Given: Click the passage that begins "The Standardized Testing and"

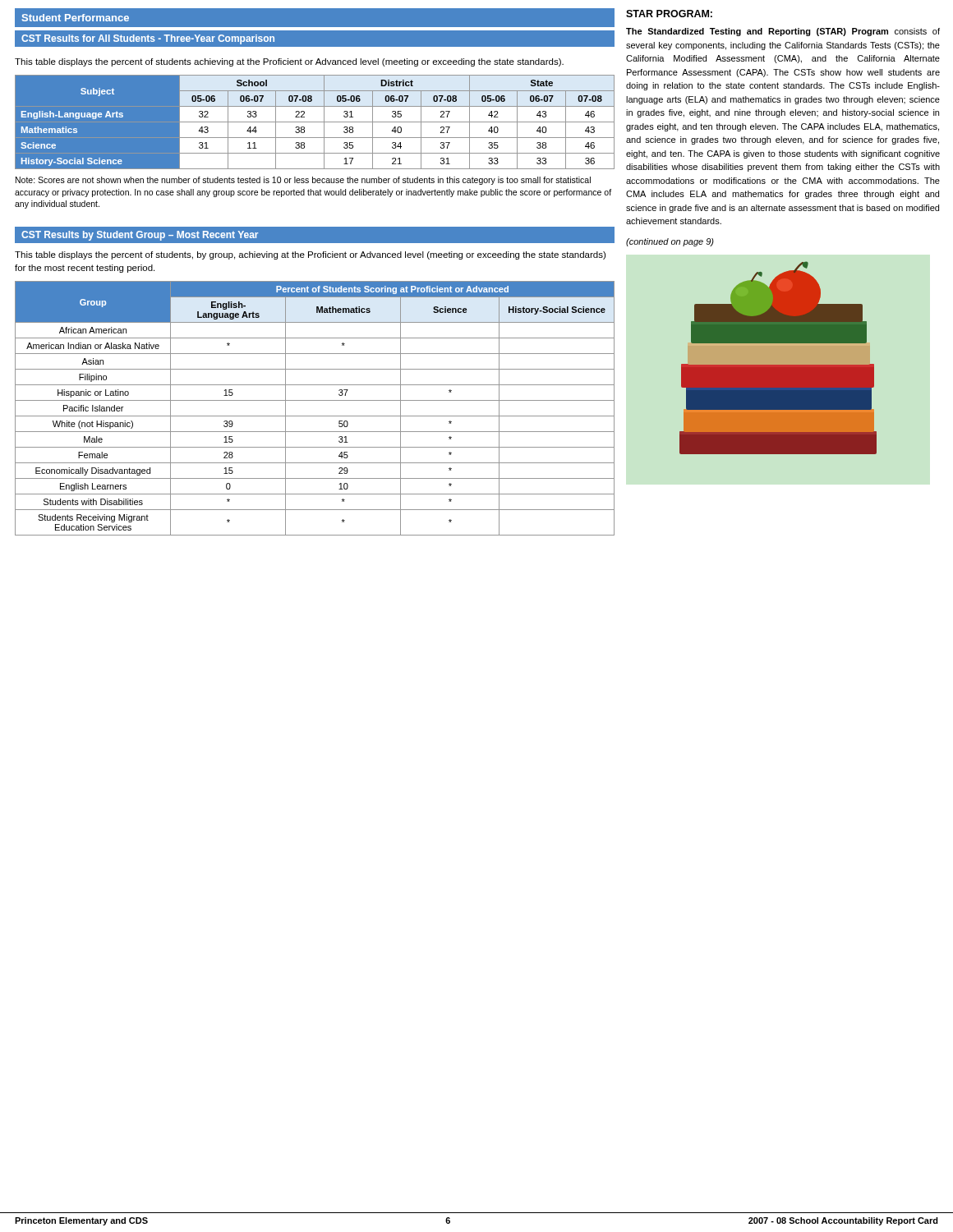Looking at the screenshot, I should point(783,126).
